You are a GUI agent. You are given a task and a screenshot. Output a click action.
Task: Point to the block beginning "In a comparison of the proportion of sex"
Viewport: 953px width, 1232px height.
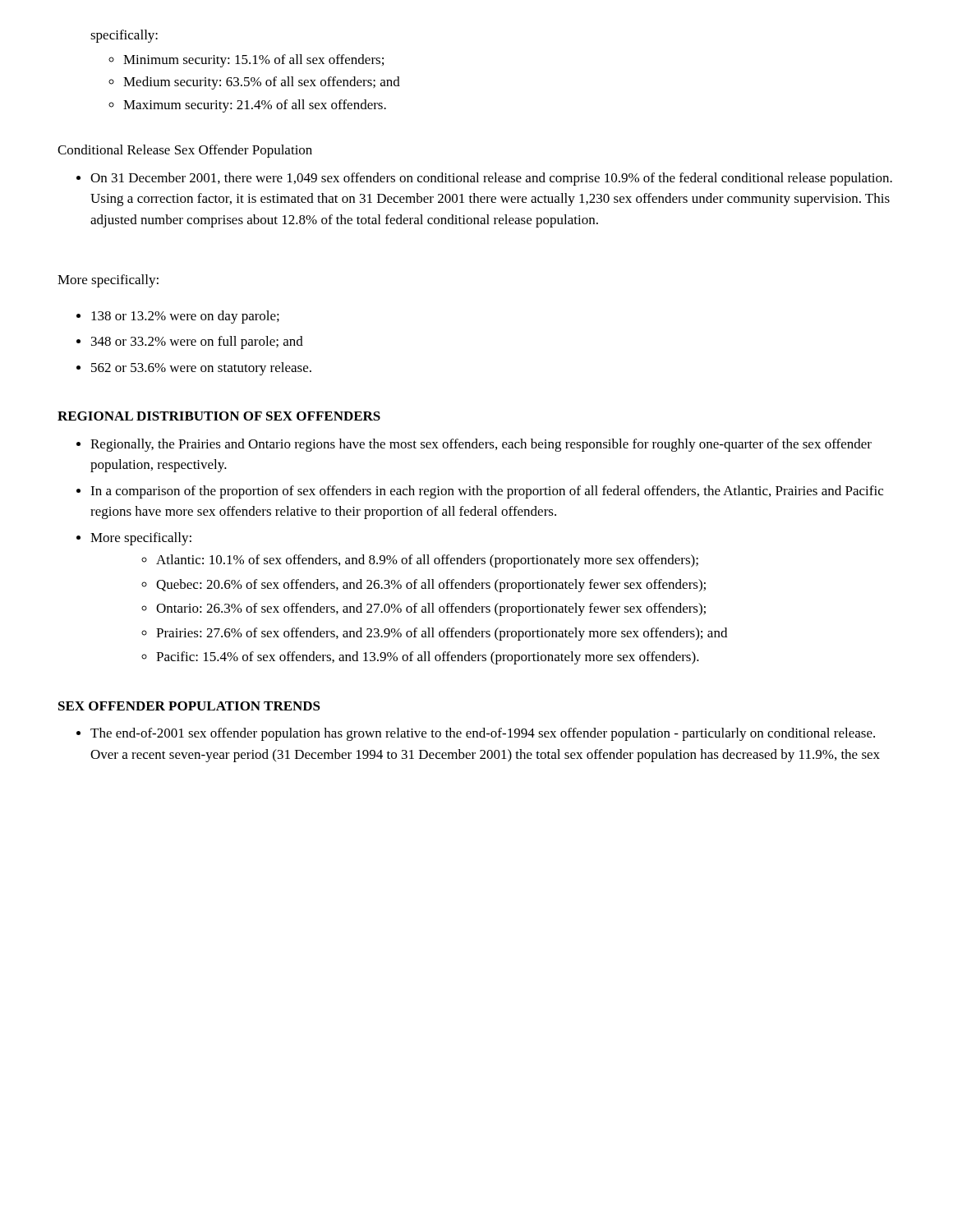(487, 501)
